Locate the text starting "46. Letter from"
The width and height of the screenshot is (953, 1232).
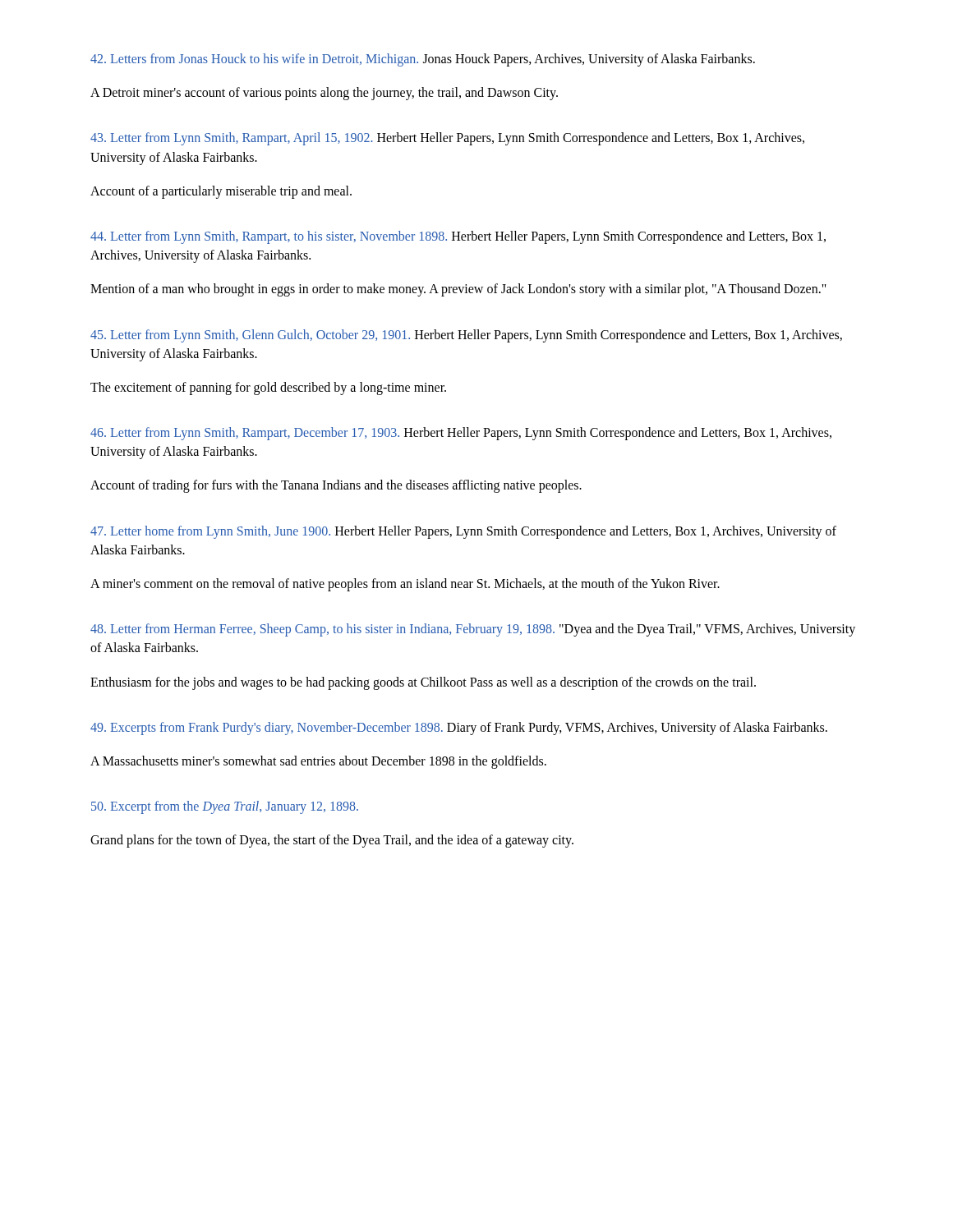pos(476,442)
